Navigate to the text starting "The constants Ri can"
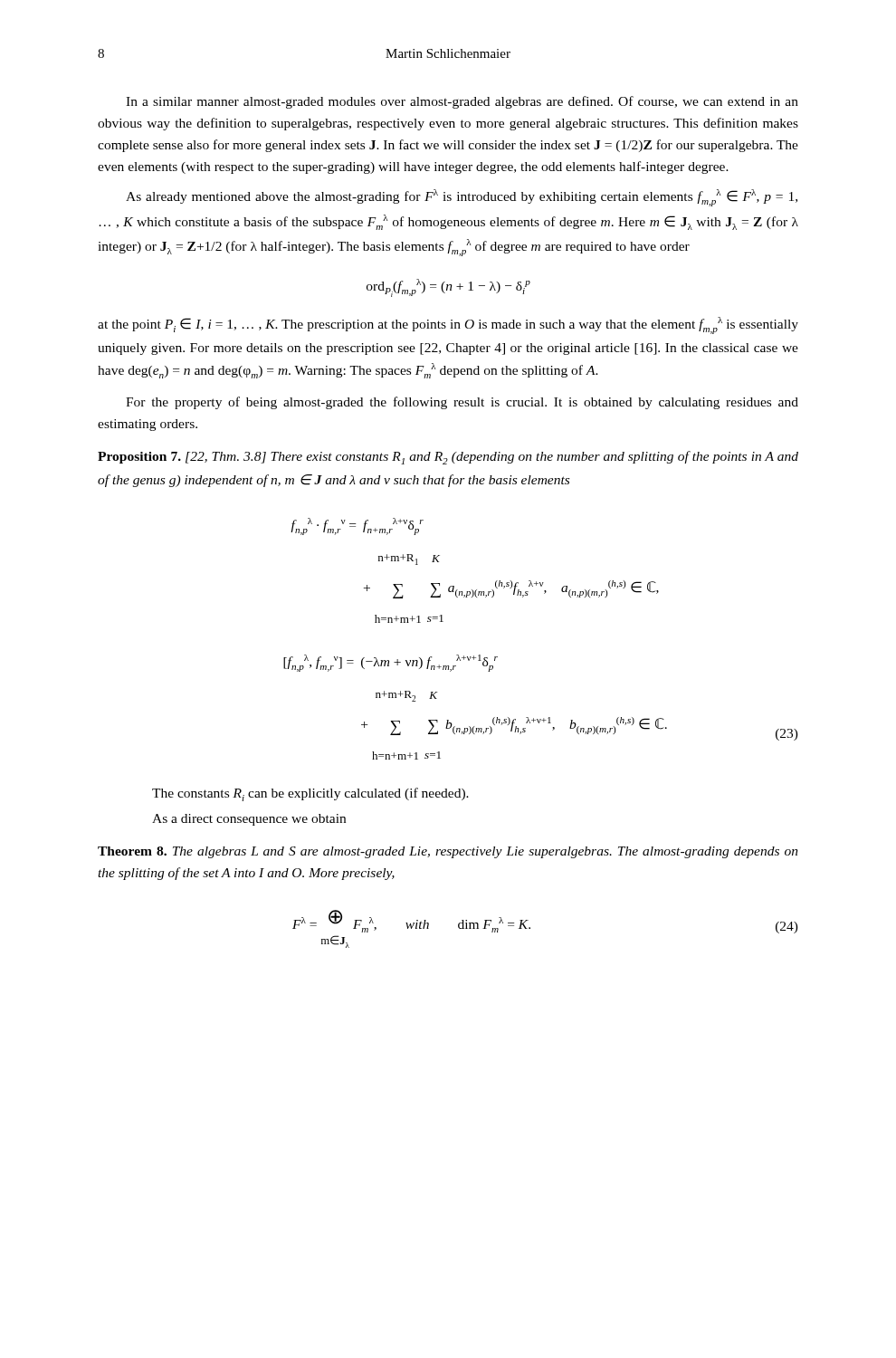Screen dimensions: 1358x896 click(475, 794)
